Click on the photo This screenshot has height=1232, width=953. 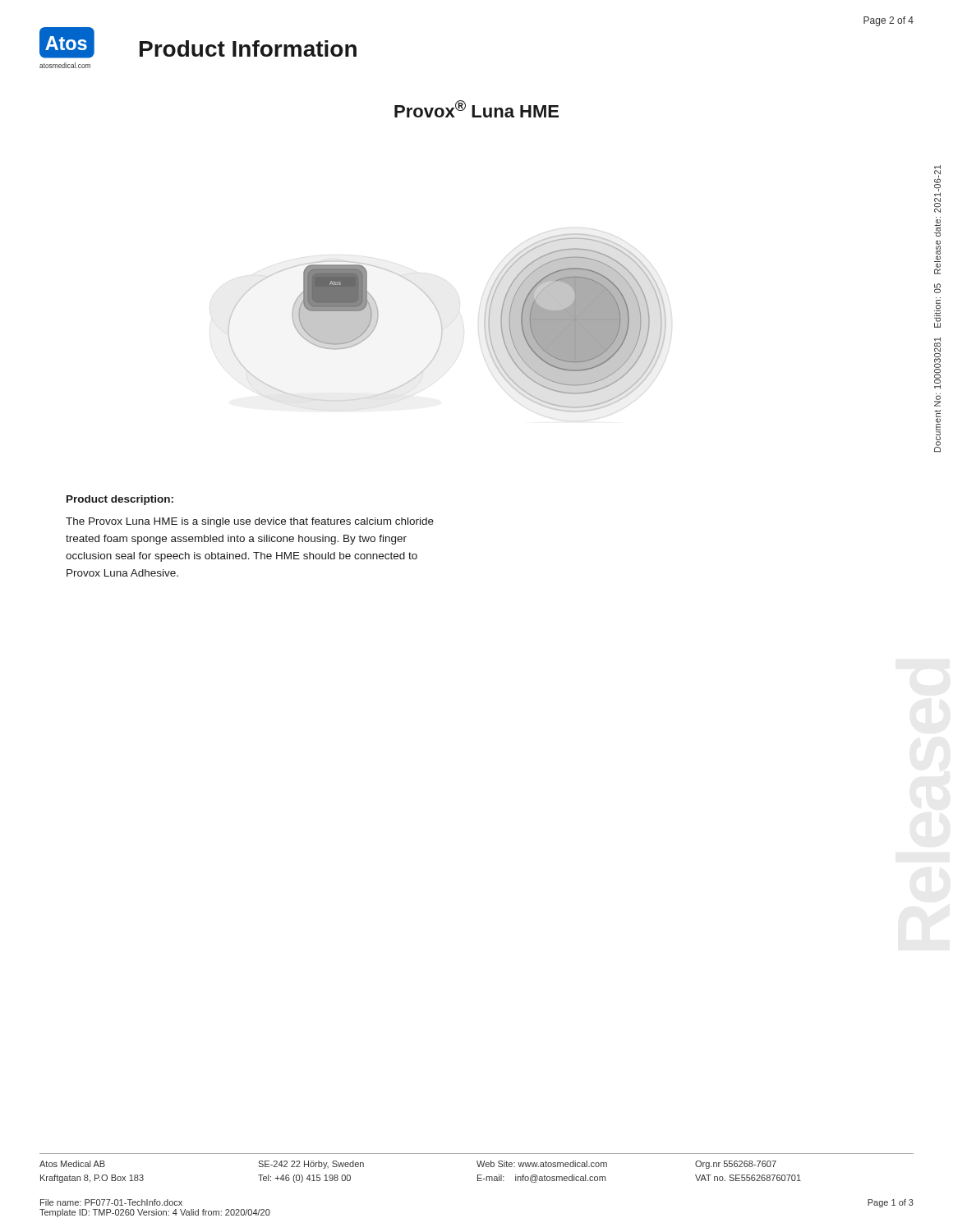coord(444,283)
